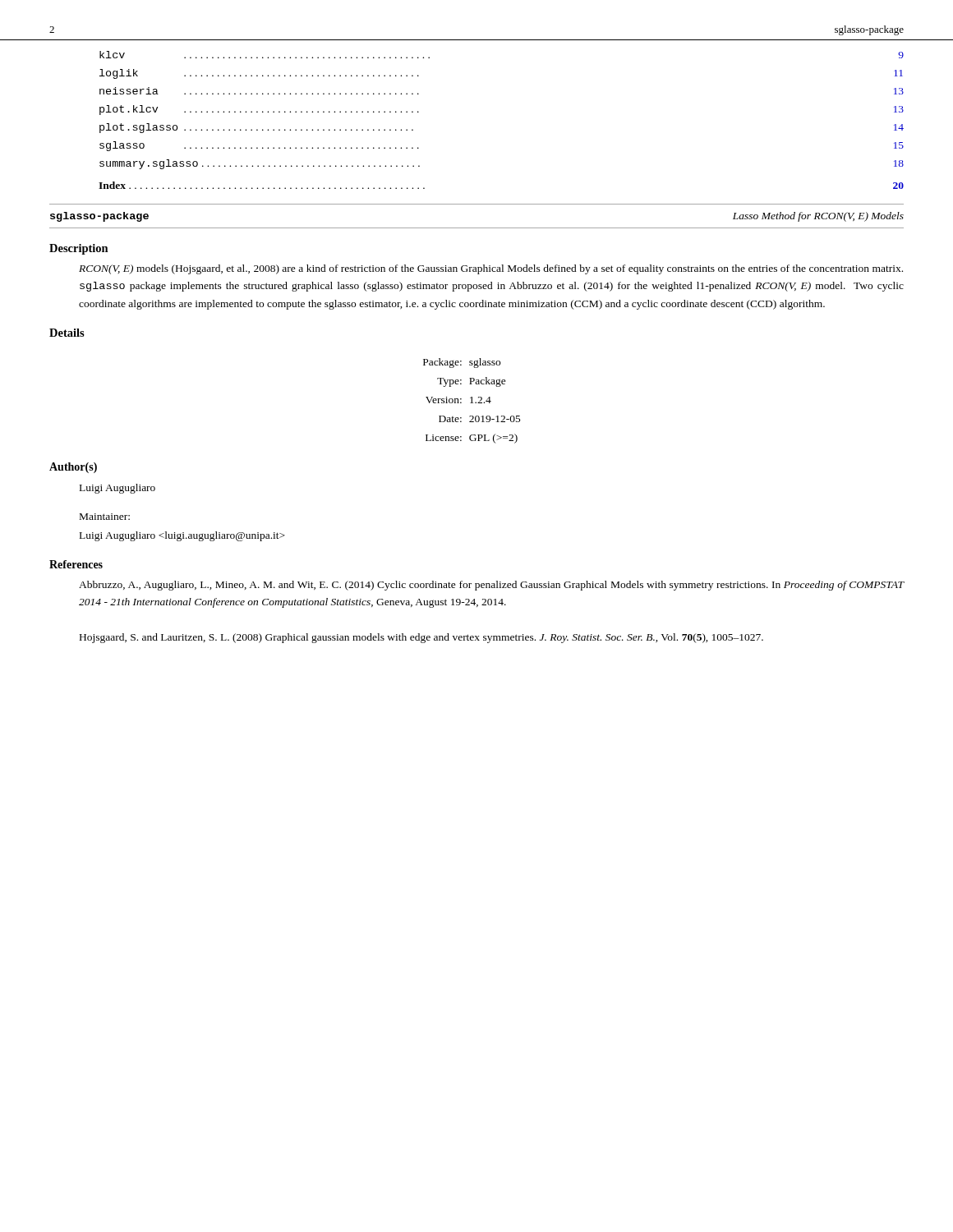Click the passage that begins "plot.klcv . . . . ."
Viewport: 953px width, 1232px height.
121,110
